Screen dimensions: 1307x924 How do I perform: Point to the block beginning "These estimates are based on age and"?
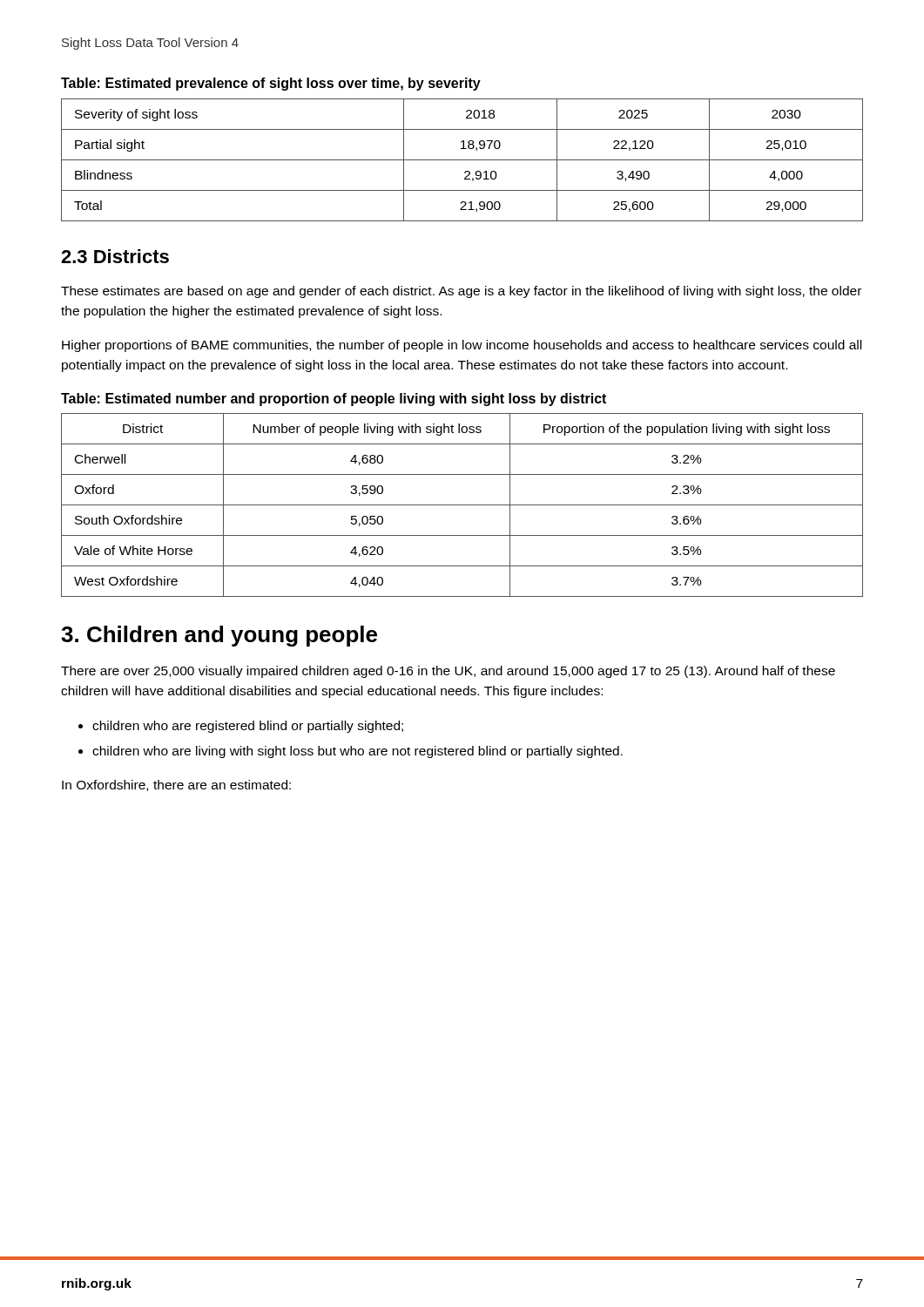click(461, 300)
